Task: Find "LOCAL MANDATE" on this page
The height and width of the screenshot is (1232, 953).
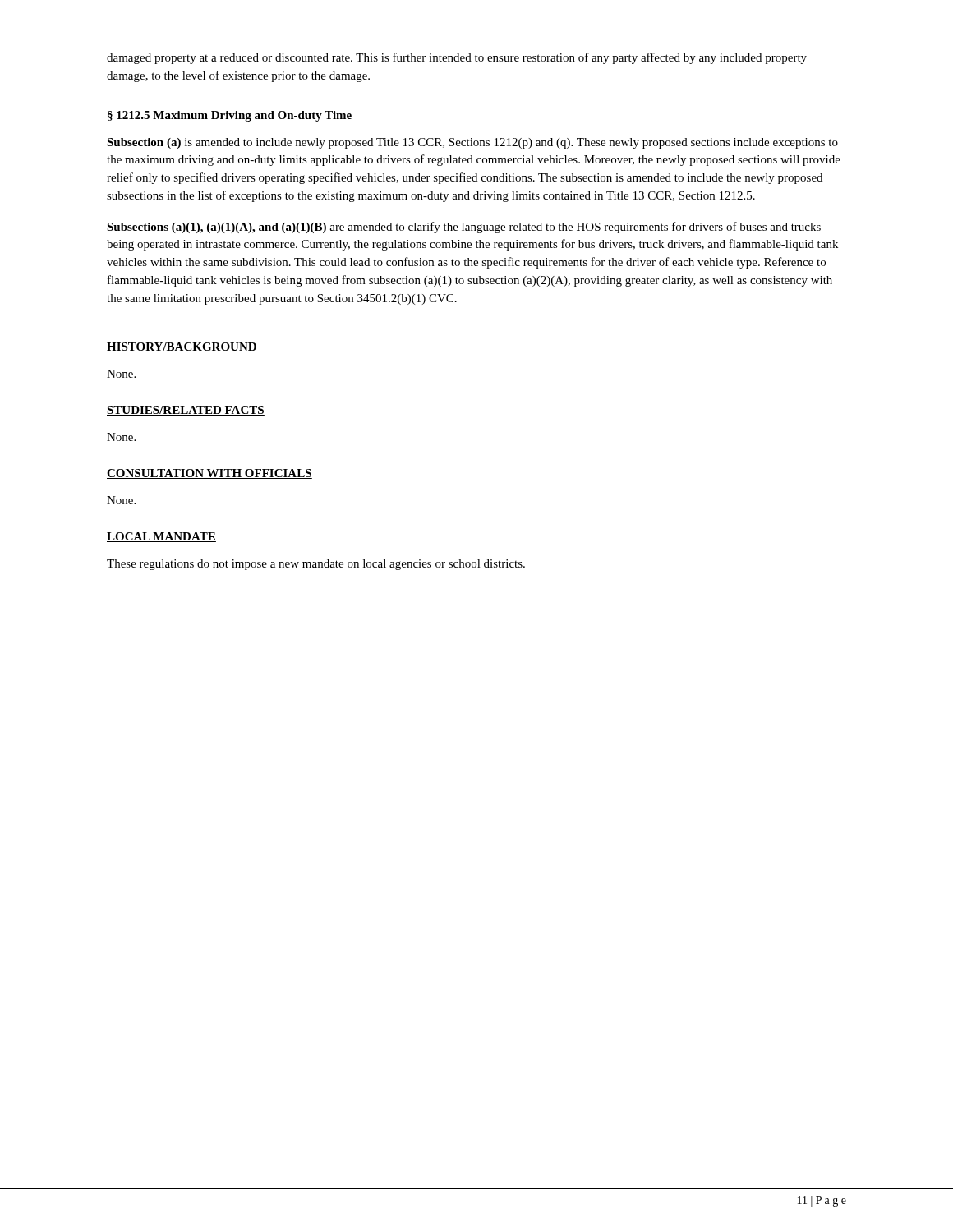Action: point(161,536)
